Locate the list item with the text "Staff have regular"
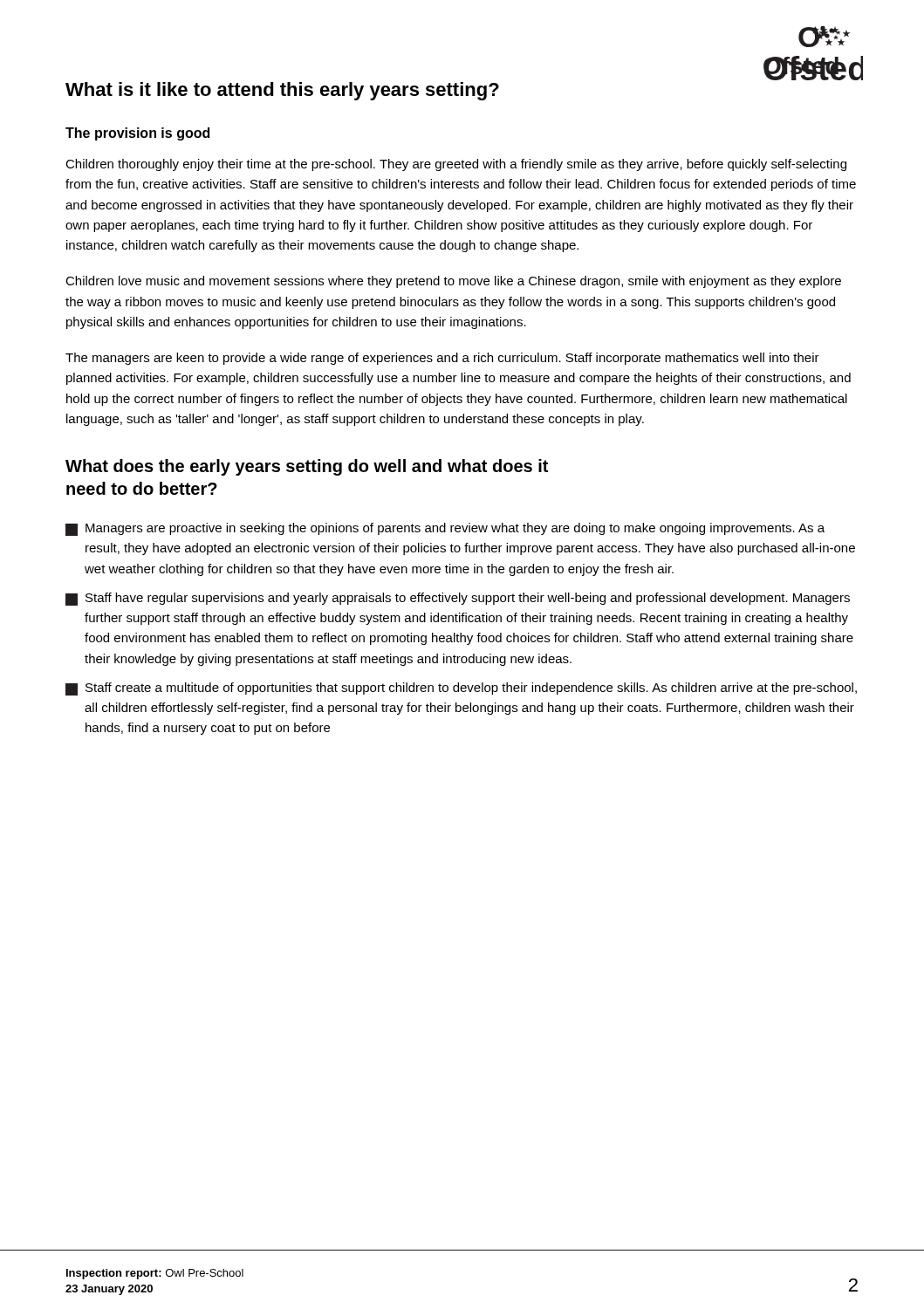 [462, 628]
